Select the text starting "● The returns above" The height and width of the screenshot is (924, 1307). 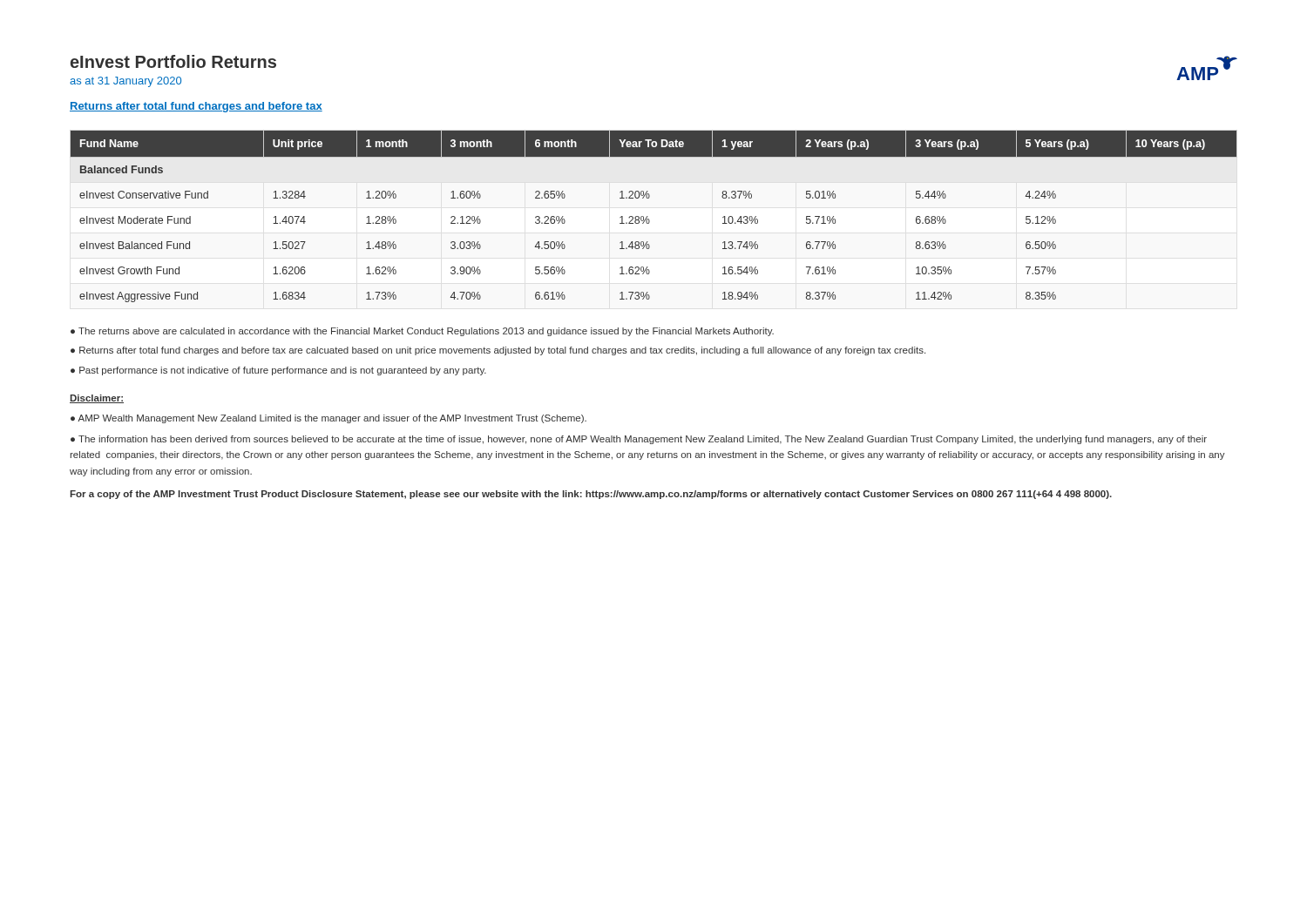point(422,331)
